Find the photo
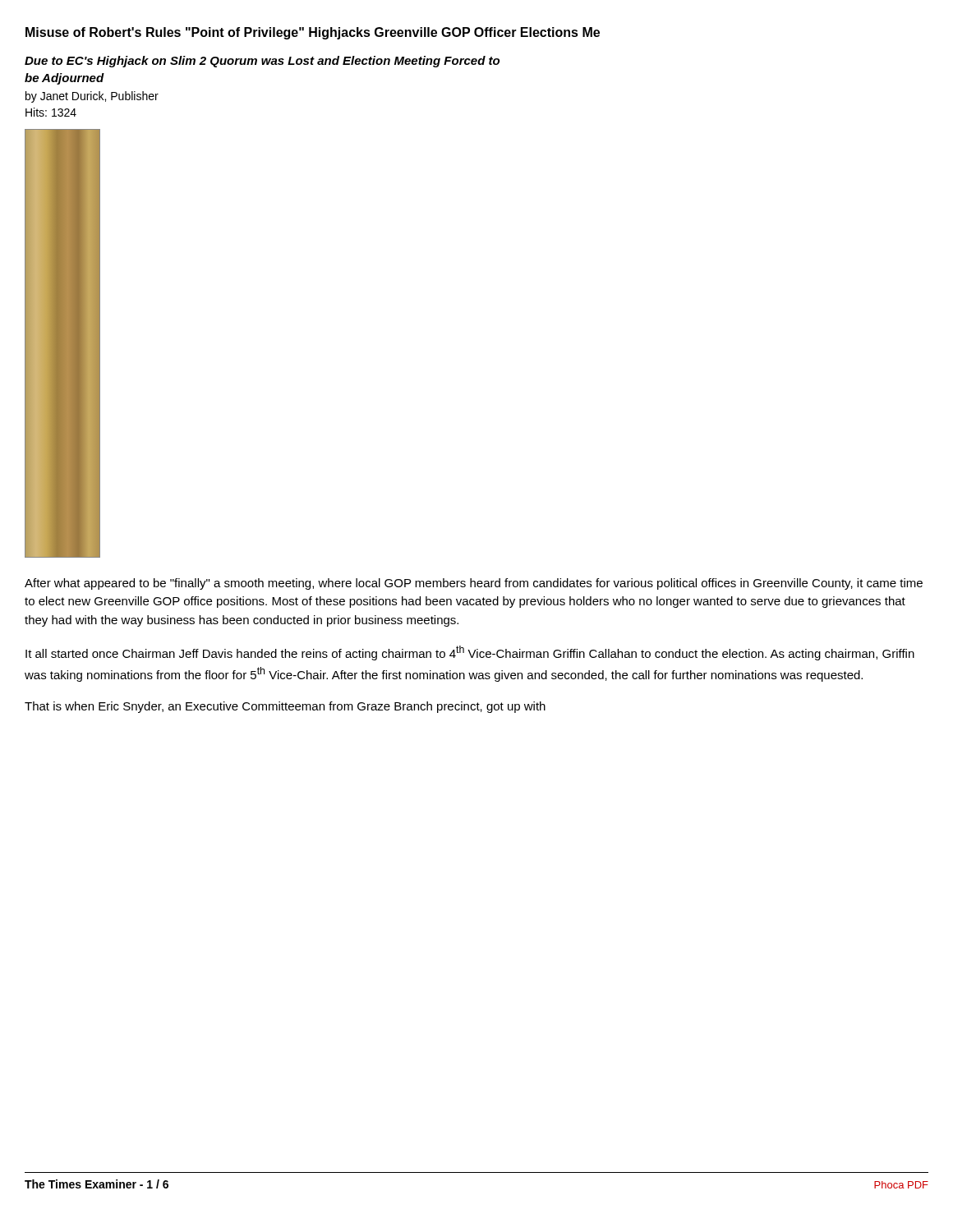Image resolution: width=953 pixels, height=1232 pixels. pos(476,343)
